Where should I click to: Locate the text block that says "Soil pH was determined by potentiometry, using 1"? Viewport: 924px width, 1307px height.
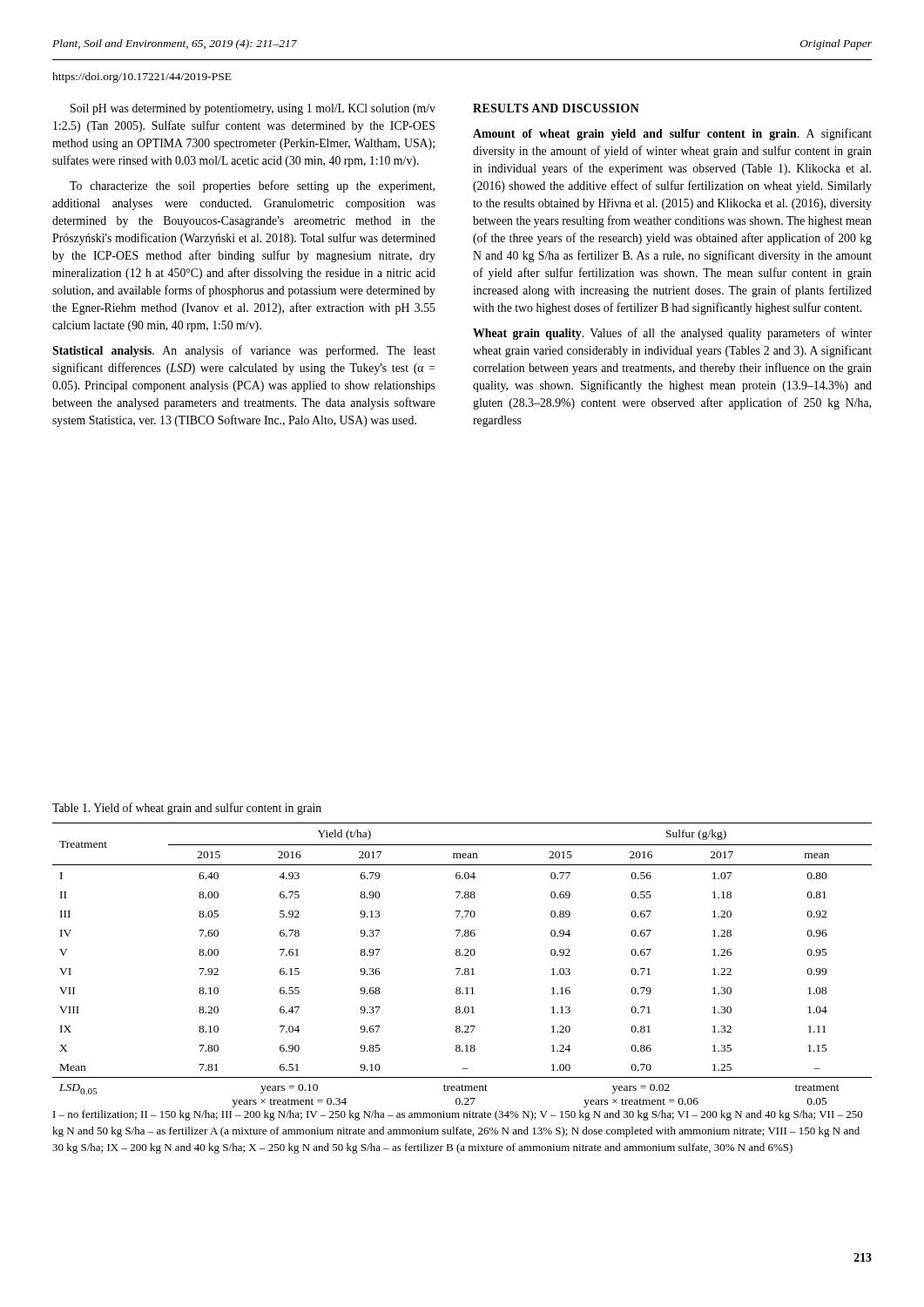coord(244,135)
